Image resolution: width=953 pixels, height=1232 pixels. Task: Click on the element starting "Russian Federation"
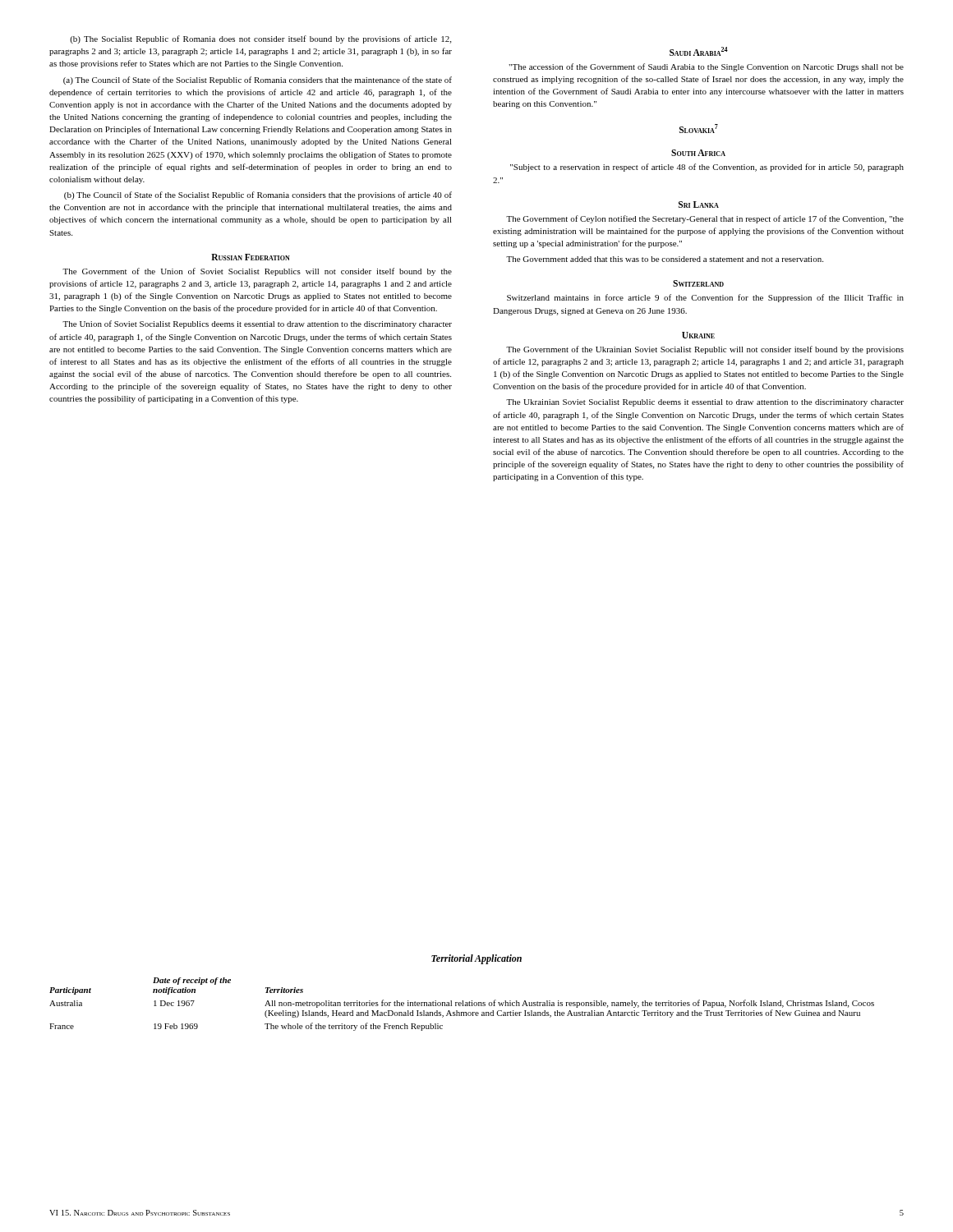point(251,257)
